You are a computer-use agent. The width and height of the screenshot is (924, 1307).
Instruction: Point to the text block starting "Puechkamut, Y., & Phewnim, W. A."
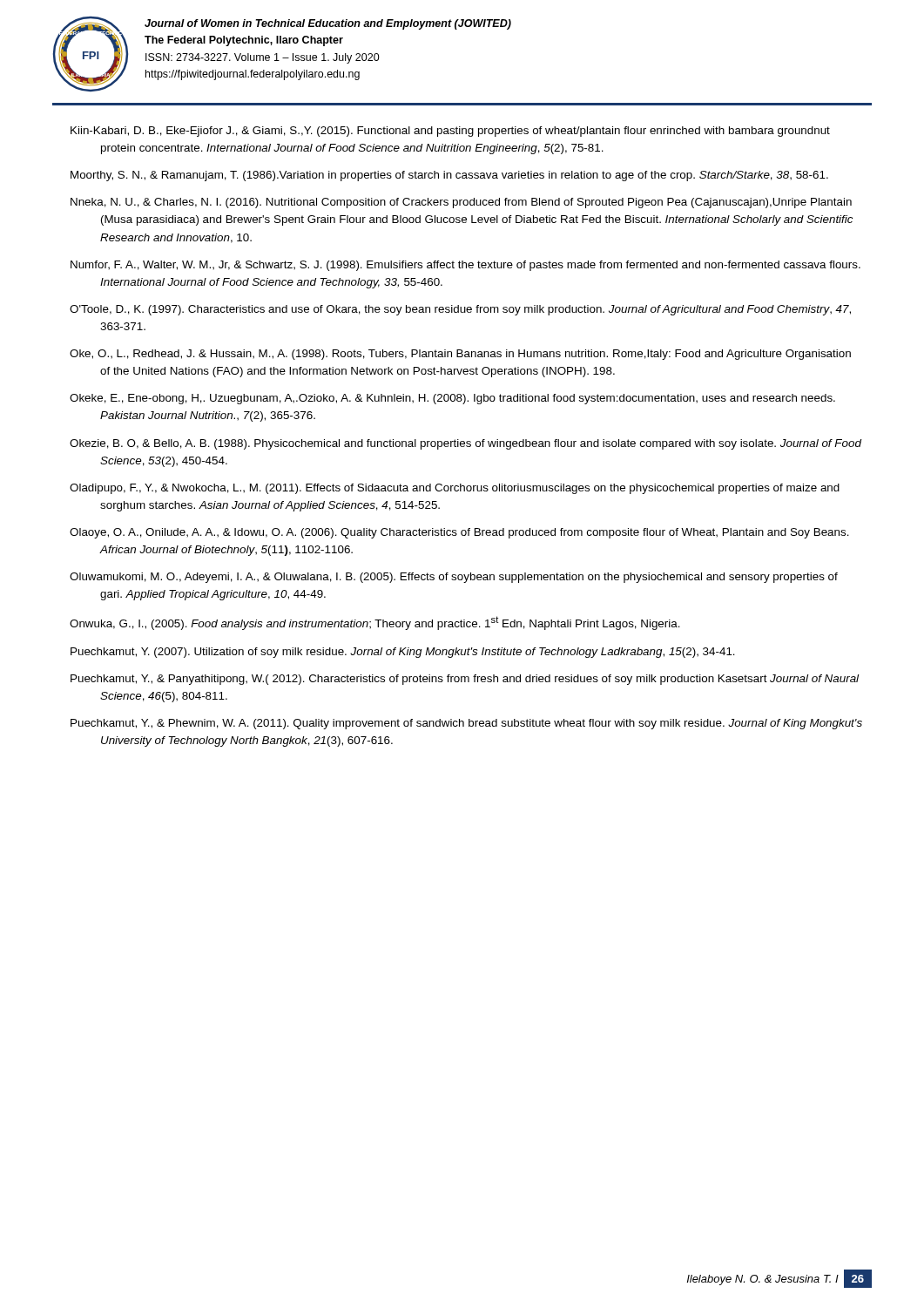(466, 732)
